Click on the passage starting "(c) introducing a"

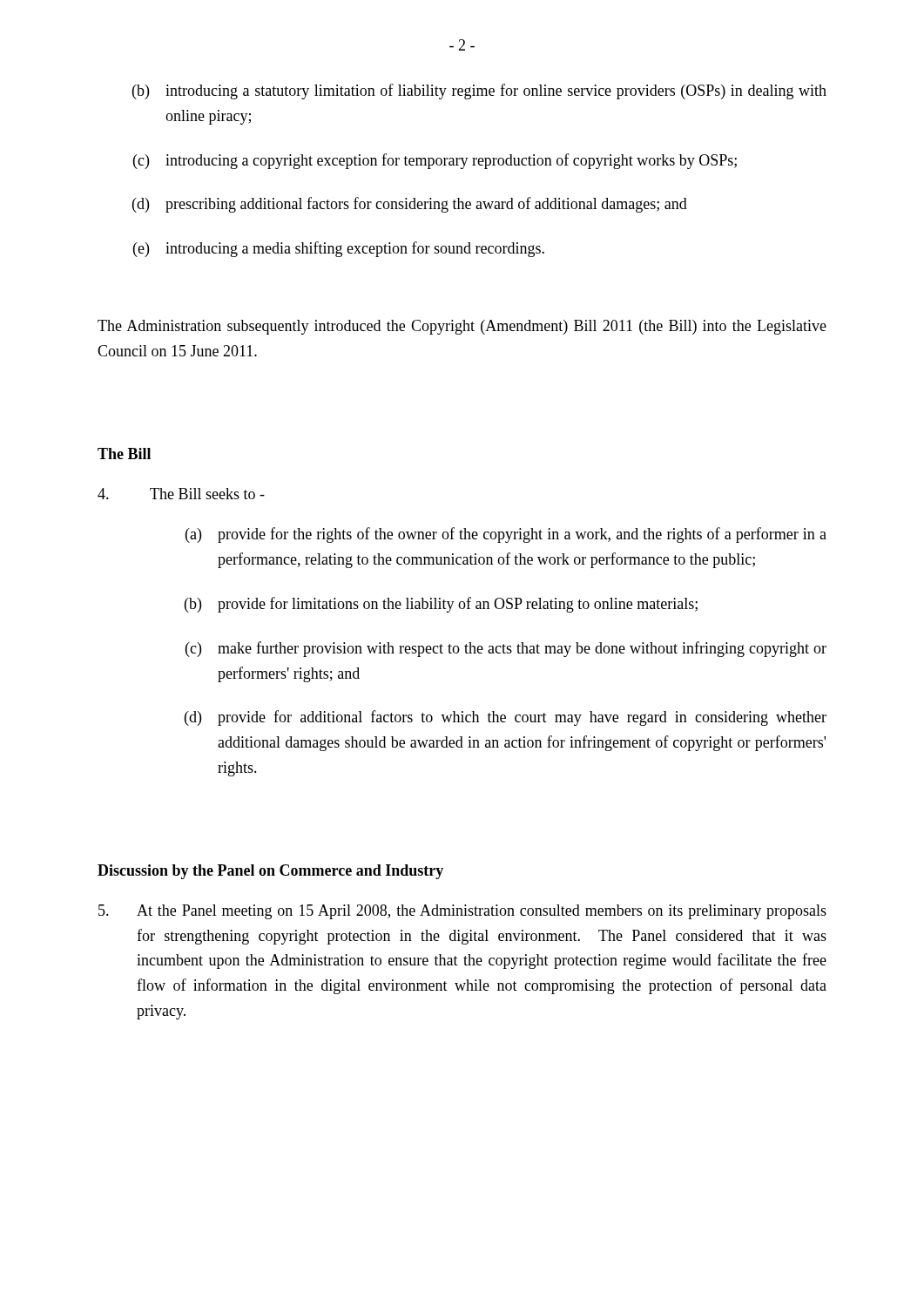point(462,160)
